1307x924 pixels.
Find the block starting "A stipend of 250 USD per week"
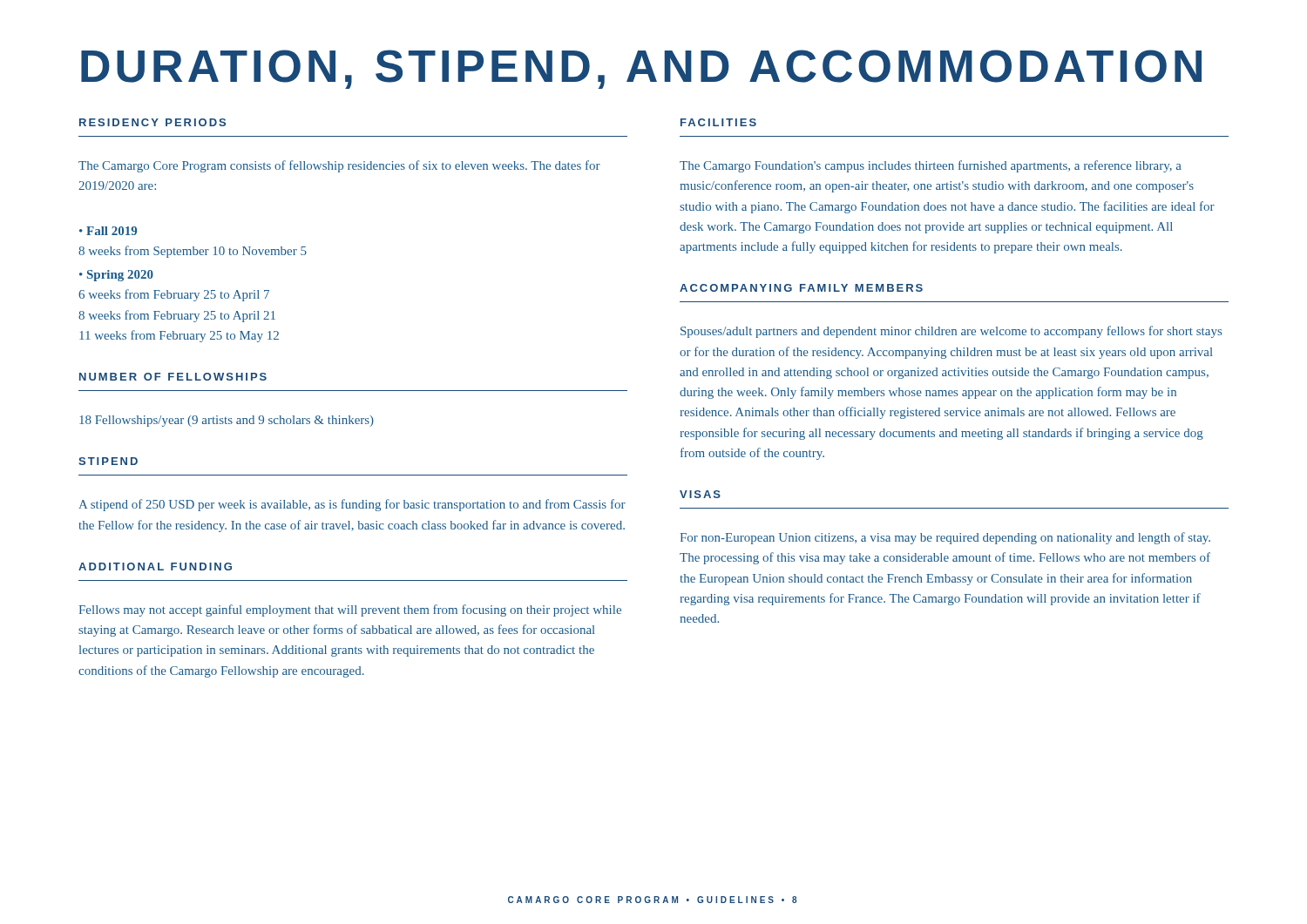click(353, 515)
